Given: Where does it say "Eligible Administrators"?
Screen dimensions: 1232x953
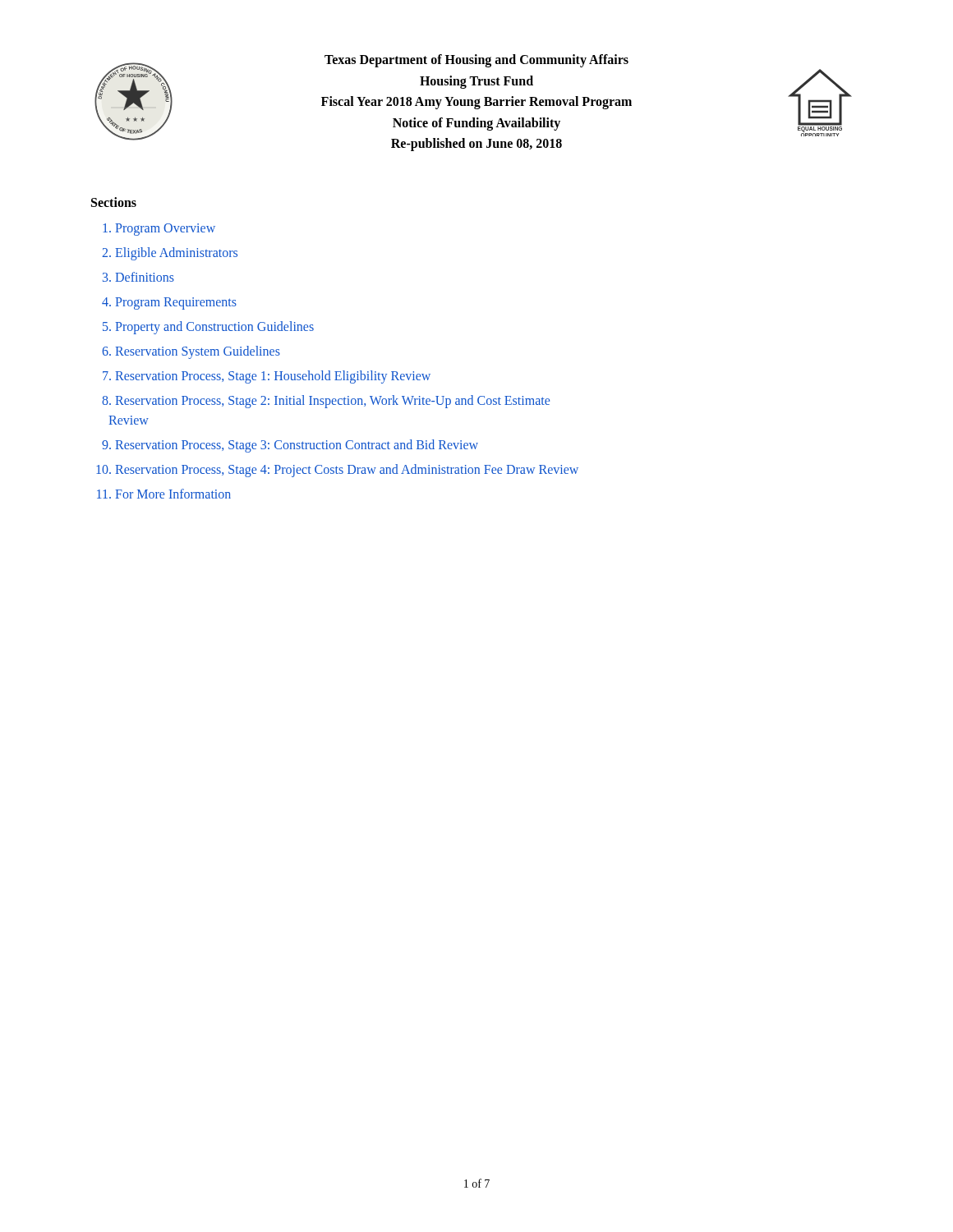Looking at the screenshot, I should (177, 252).
